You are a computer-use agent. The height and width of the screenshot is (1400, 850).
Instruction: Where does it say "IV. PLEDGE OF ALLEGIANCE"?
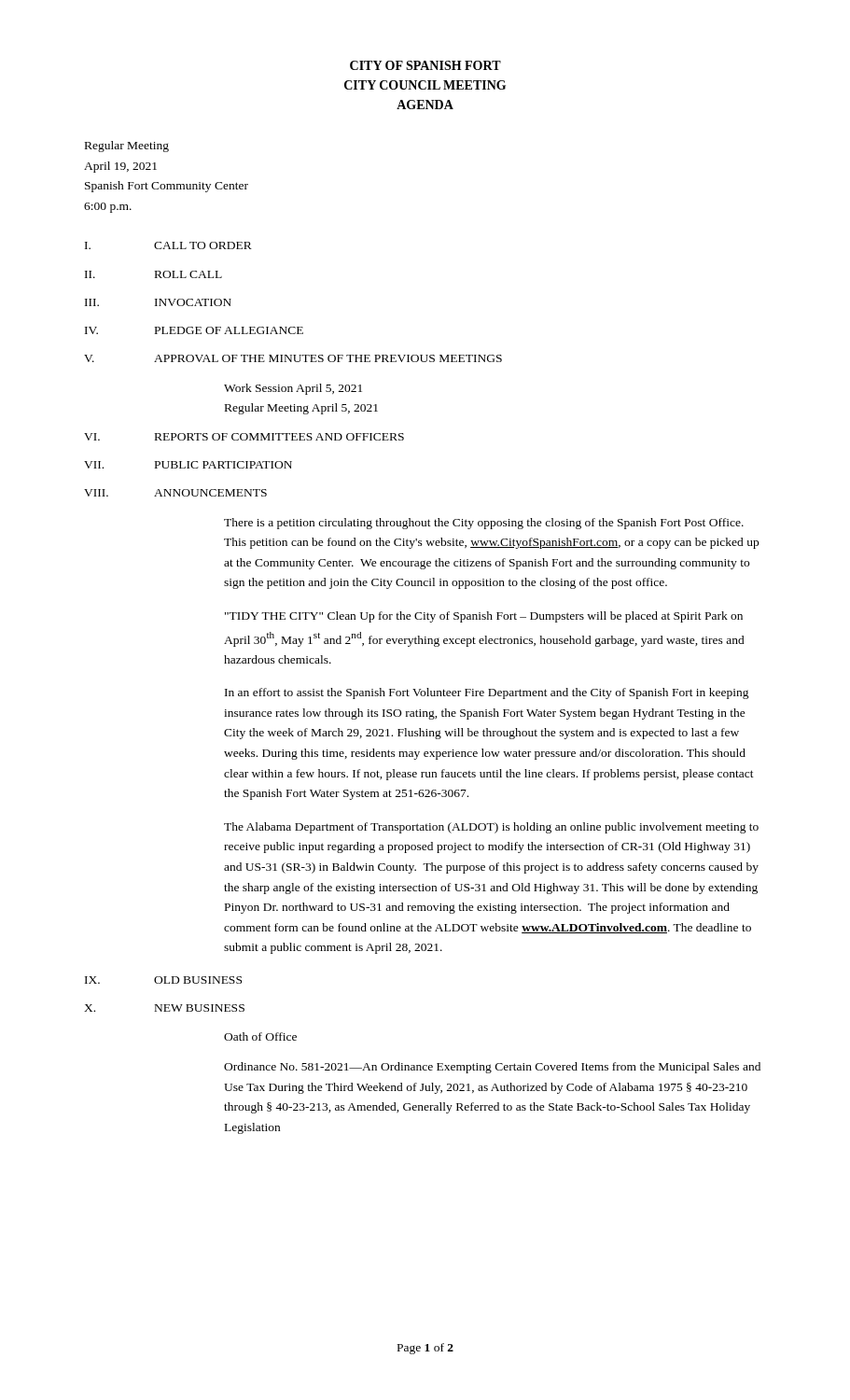pyautogui.click(x=194, y=330)
